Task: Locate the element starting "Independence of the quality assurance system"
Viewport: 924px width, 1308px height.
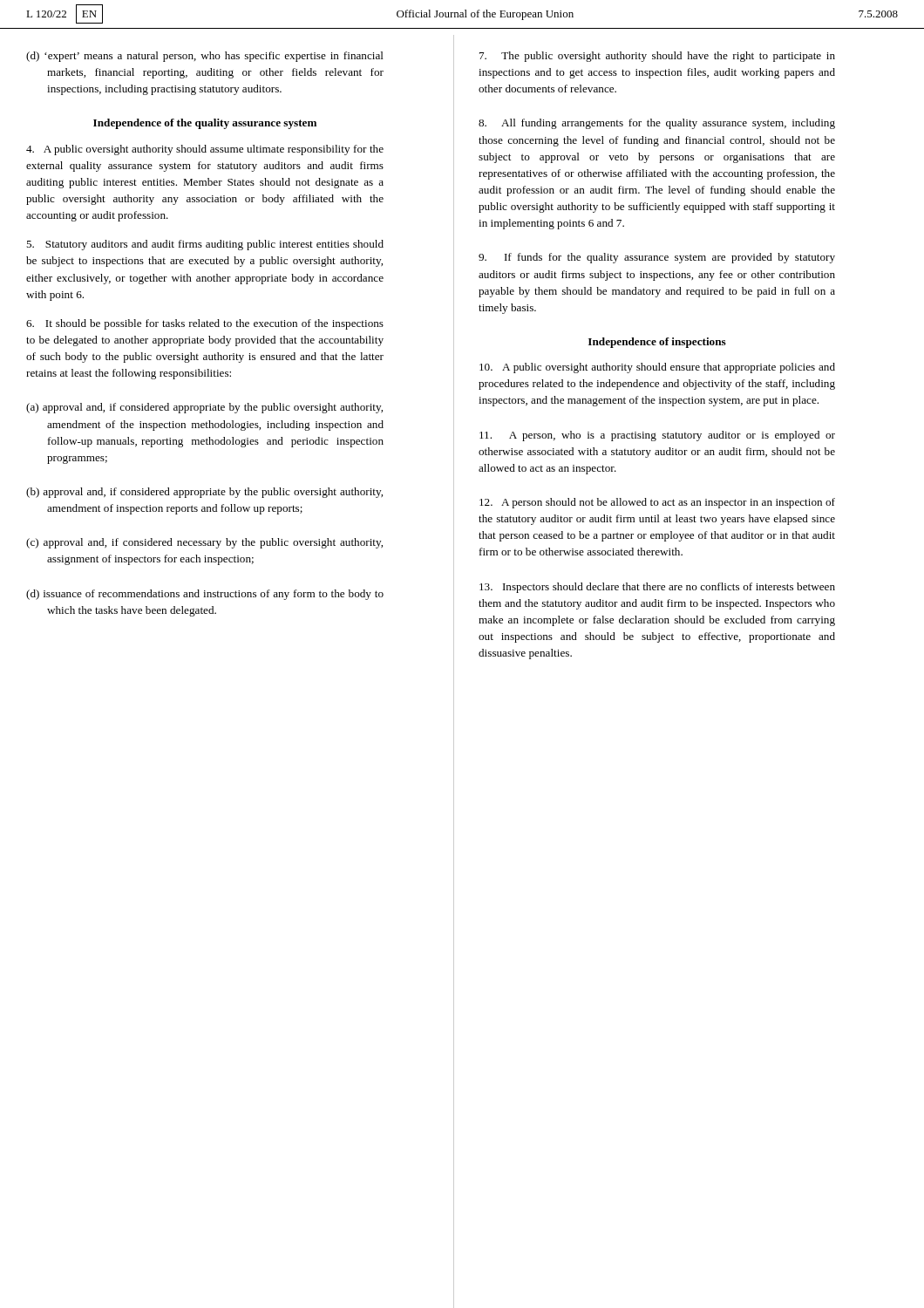Action: pyautogui.click(x=205, y=123)
